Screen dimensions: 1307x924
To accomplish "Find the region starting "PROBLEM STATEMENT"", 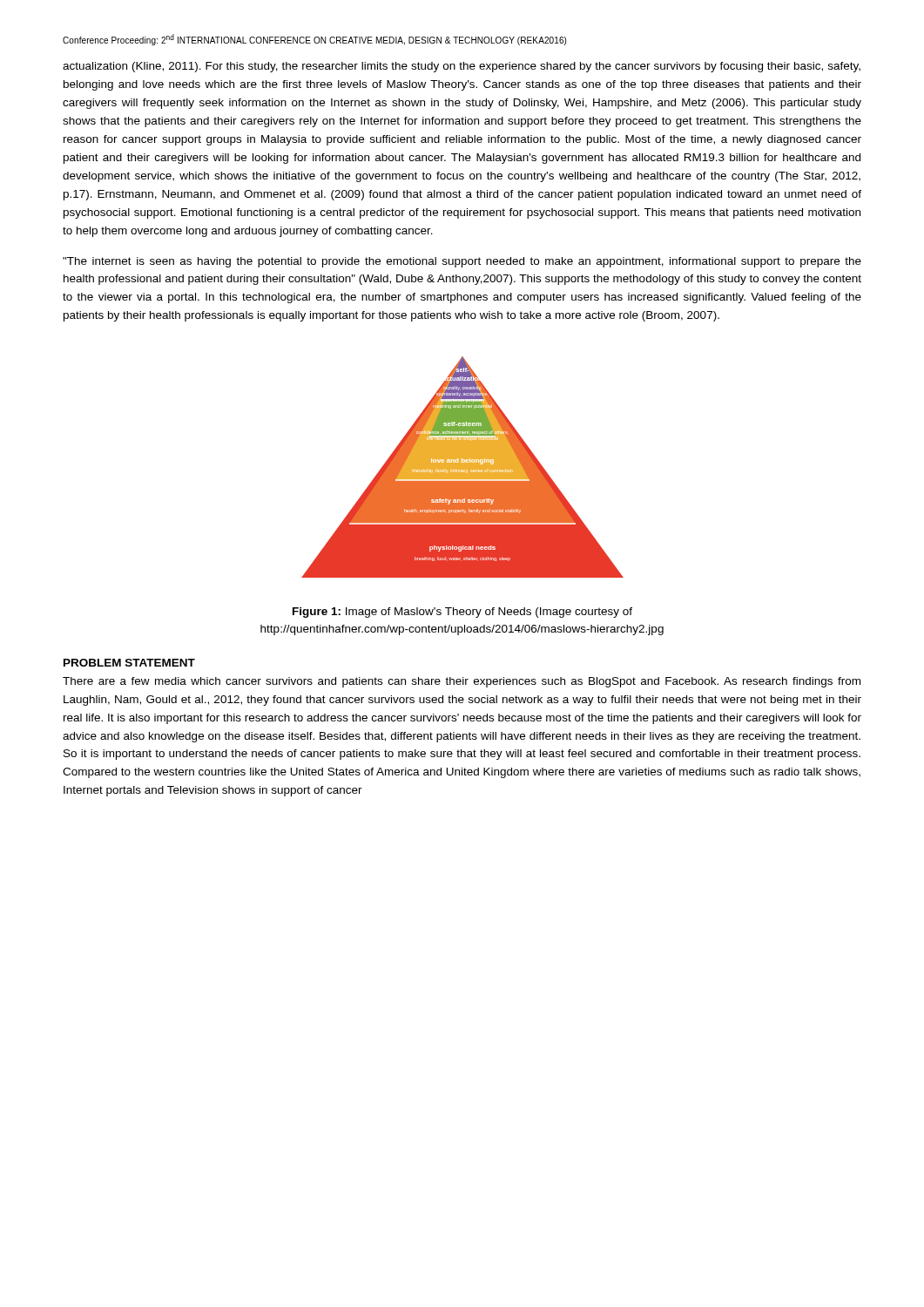I will click(129, 662).
